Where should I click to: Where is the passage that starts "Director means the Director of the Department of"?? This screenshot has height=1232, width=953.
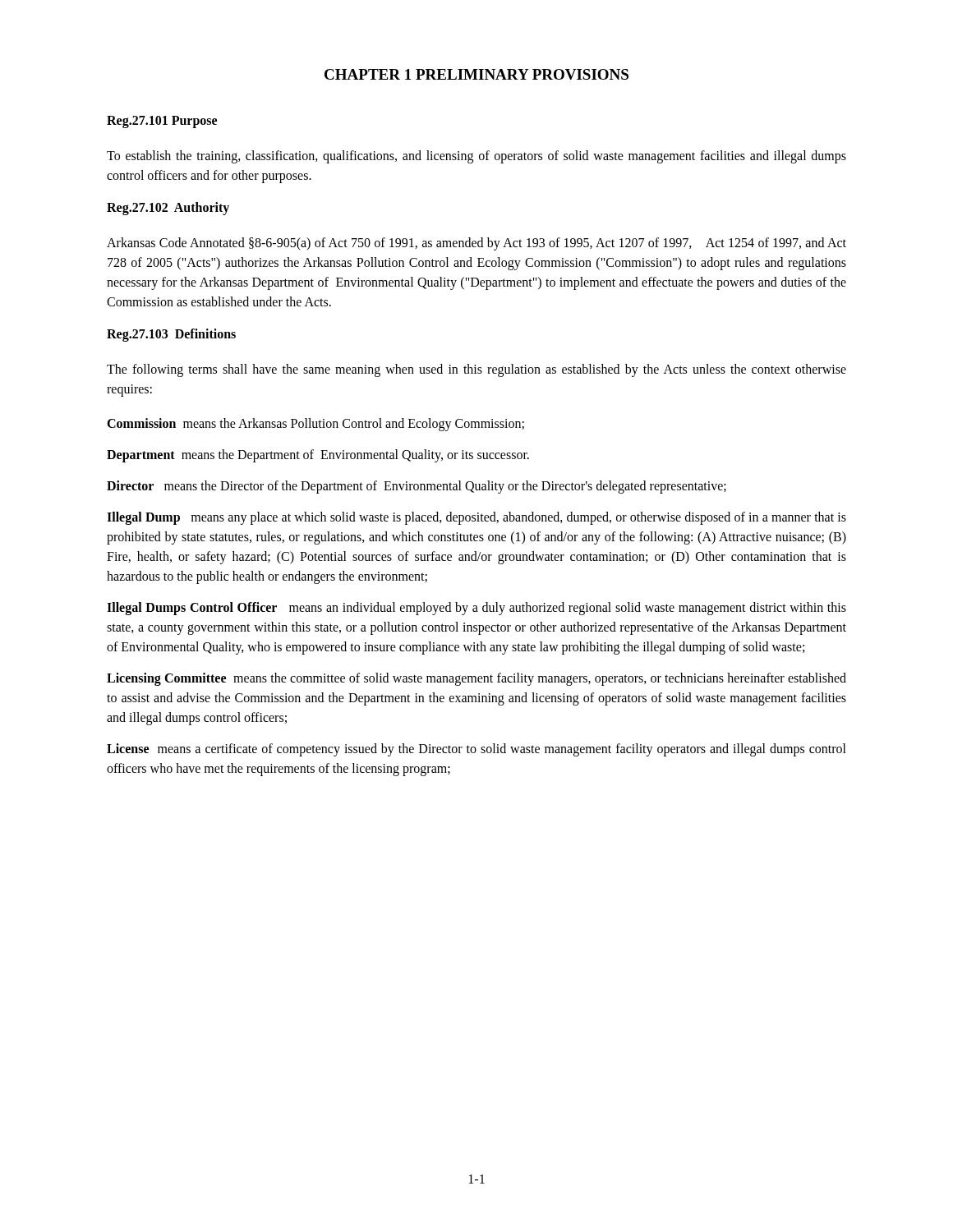tap(417, 486)
